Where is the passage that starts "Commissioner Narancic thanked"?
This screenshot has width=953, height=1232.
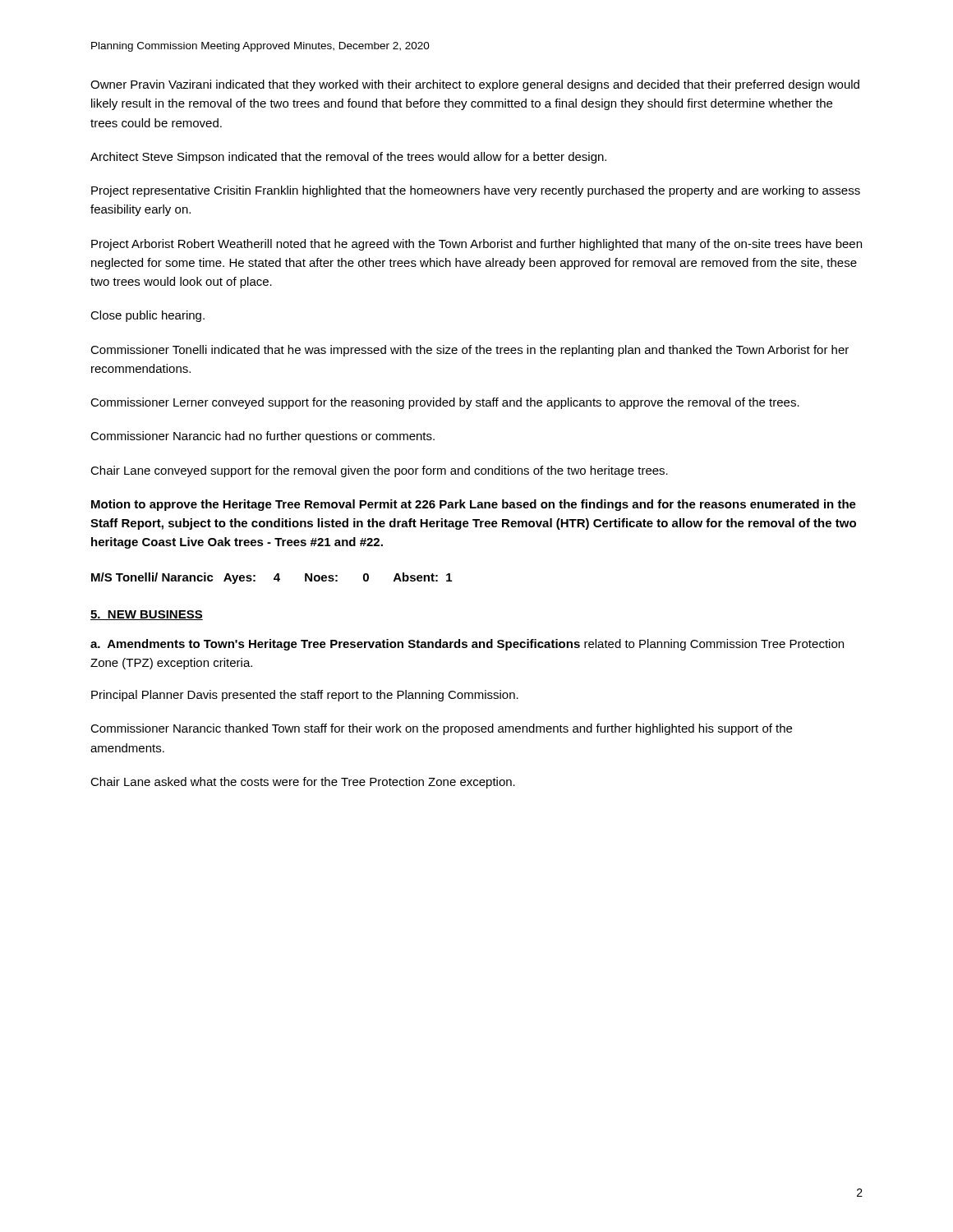coord(442,738)
